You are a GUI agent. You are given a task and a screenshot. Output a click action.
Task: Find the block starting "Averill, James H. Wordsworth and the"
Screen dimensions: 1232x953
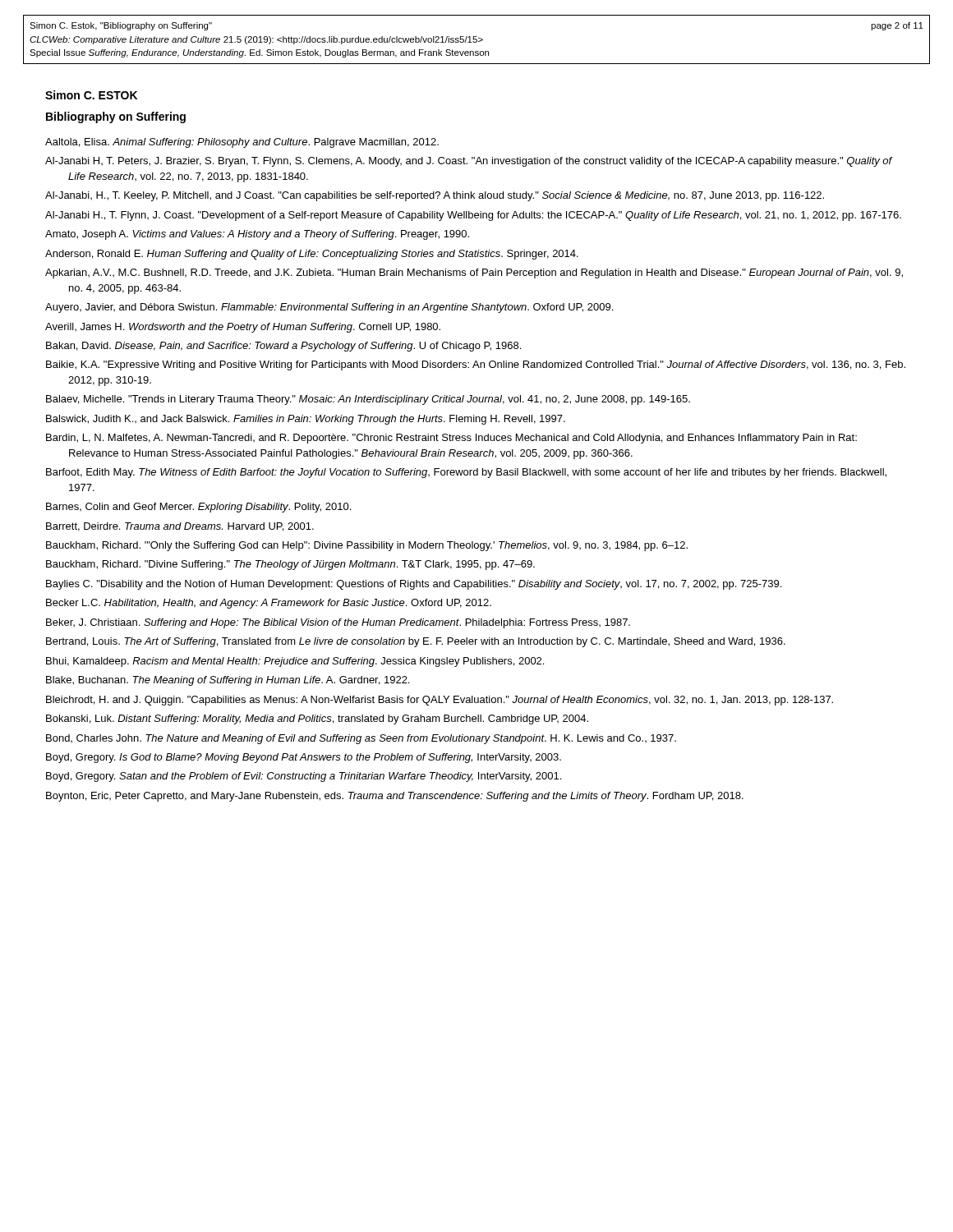click(x=243, y=326)
